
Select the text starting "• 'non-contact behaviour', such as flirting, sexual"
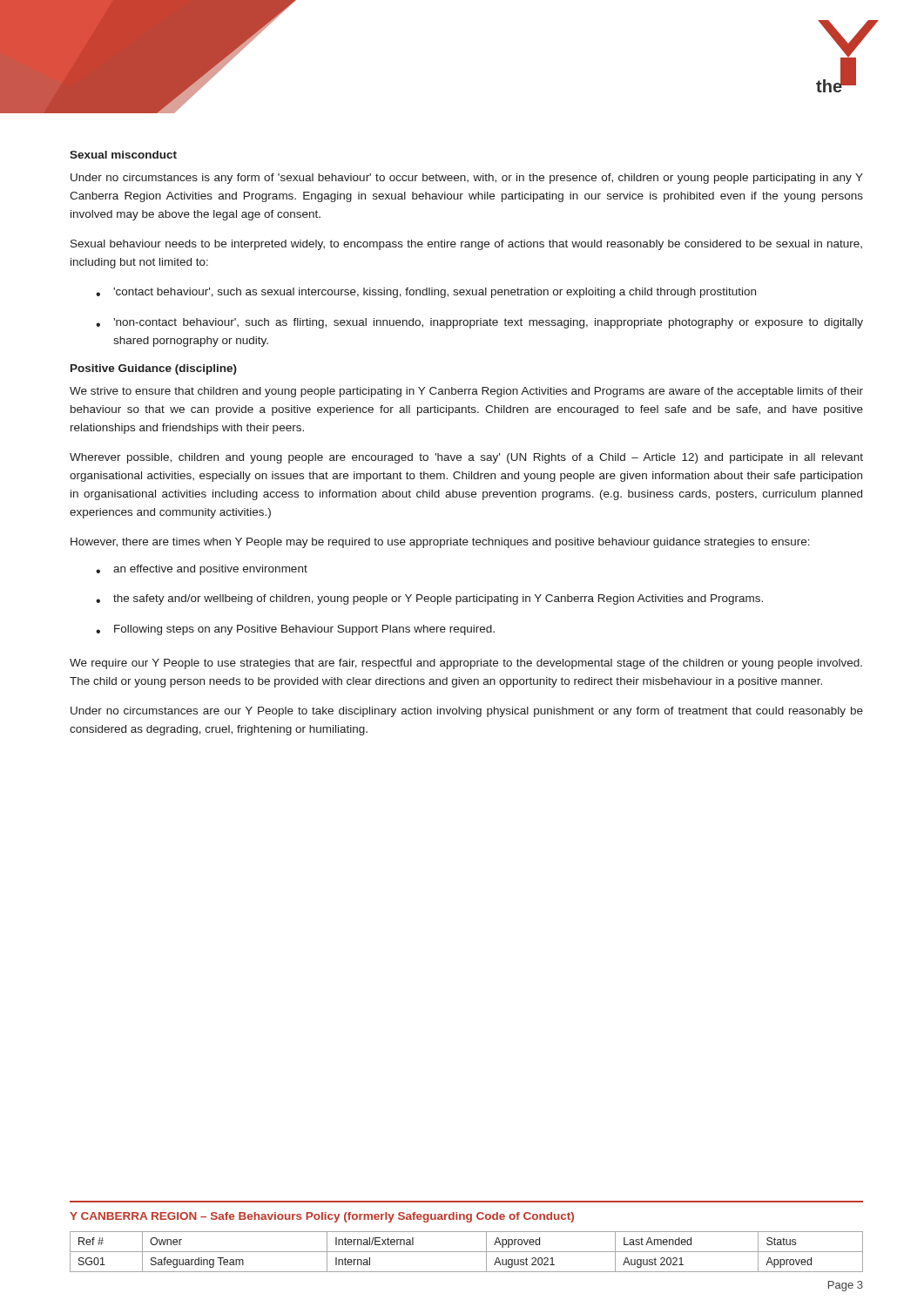click(479, 332)
